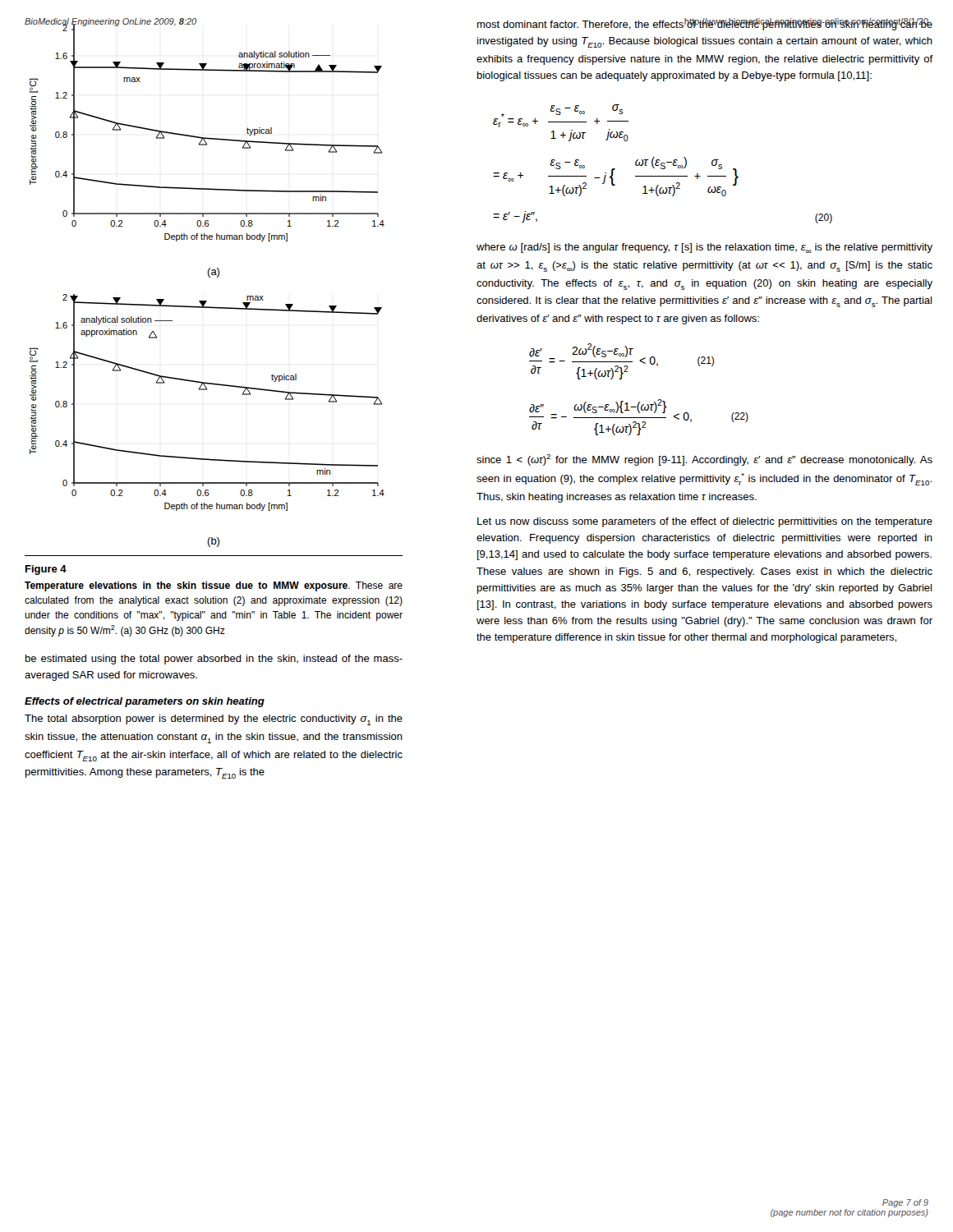Click the formula that begins "∂ε′ ∂τ = − 2ω2(εS−ε∞)τ {1+(ωτ)2}2 <"
The width and height of the screenshot is (953, 1232).
[622, 361]
